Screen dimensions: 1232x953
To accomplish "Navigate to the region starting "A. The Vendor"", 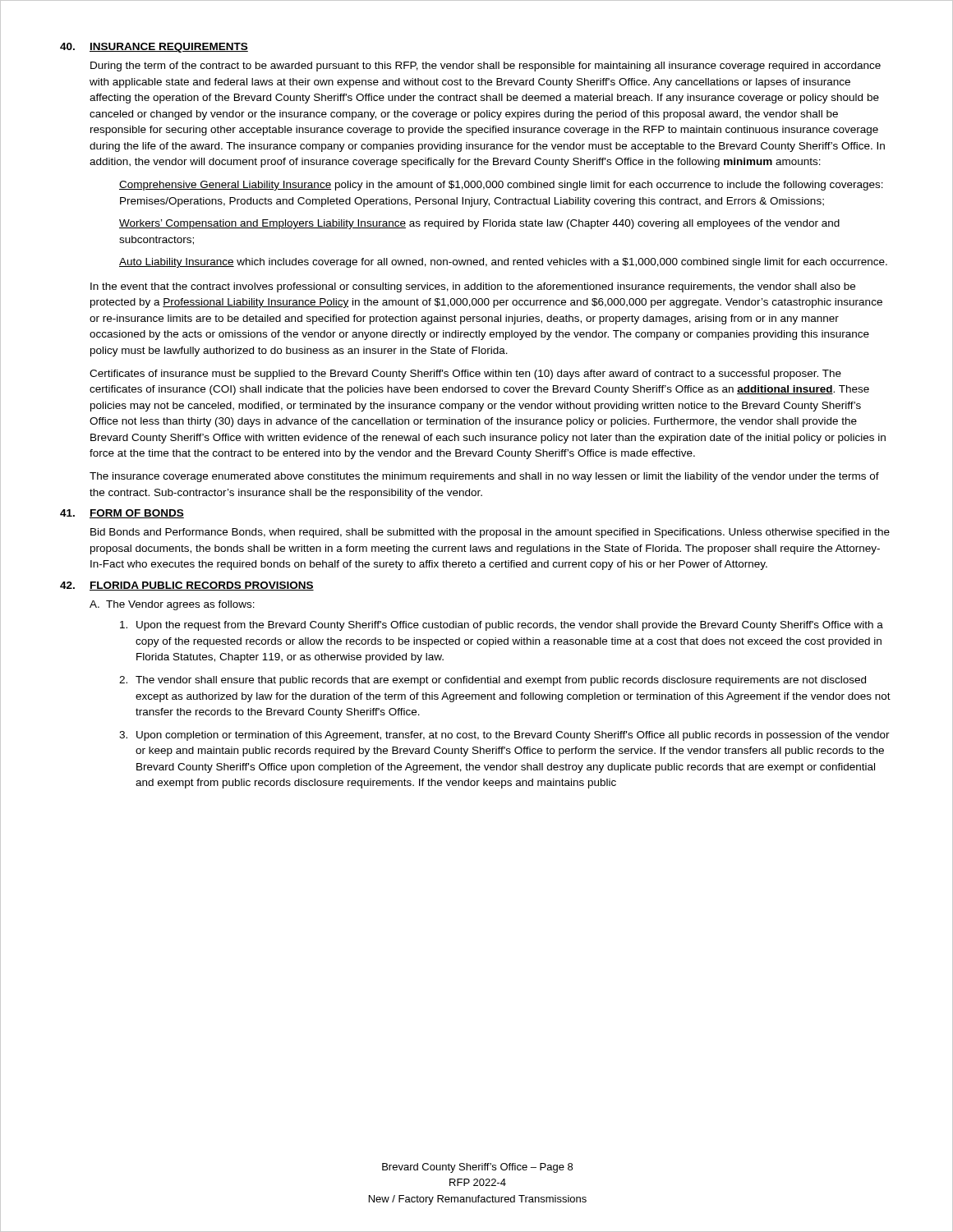I will [172, 604].
